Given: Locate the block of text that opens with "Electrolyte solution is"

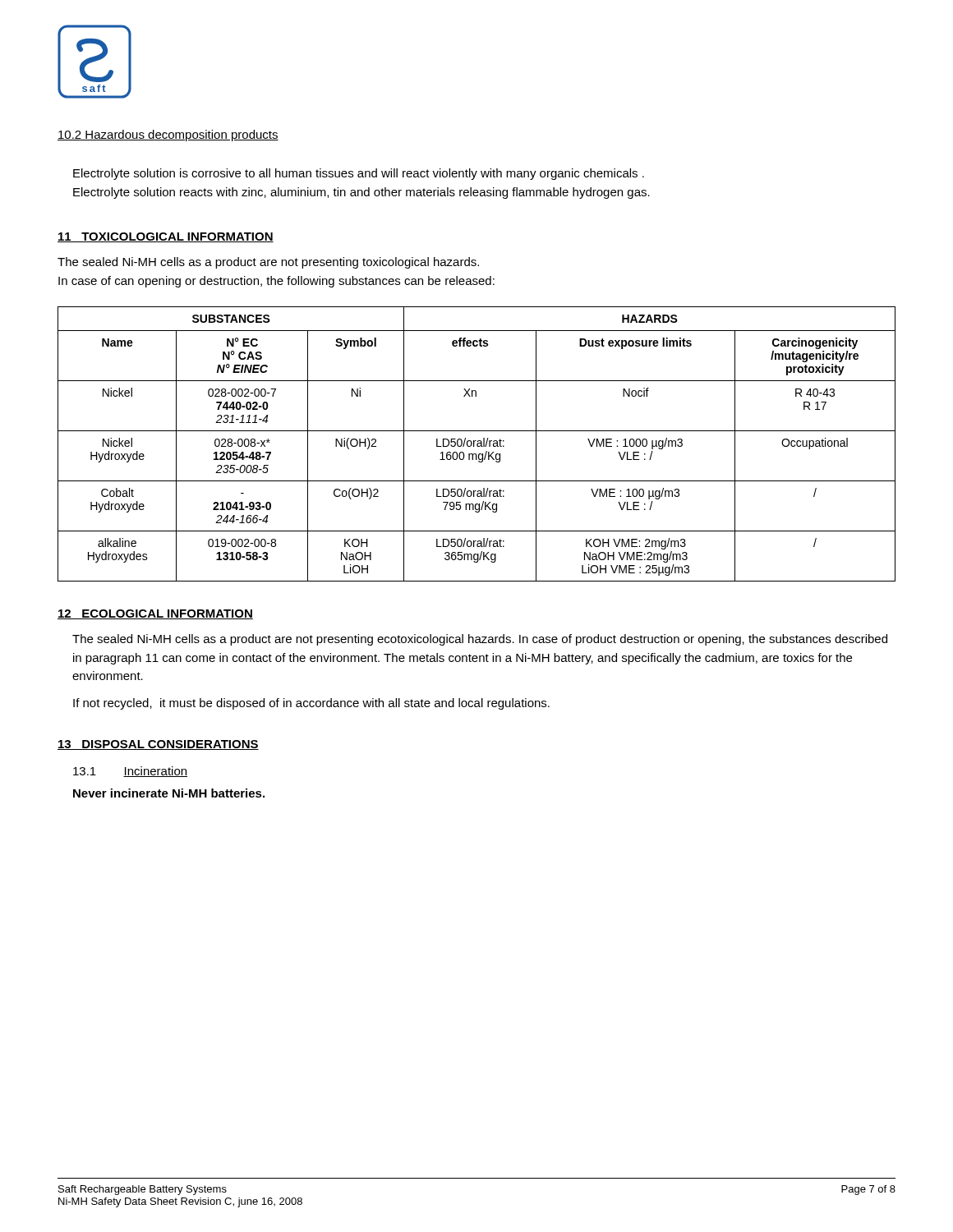Looking at the screenshot, I should pos(361,182).
